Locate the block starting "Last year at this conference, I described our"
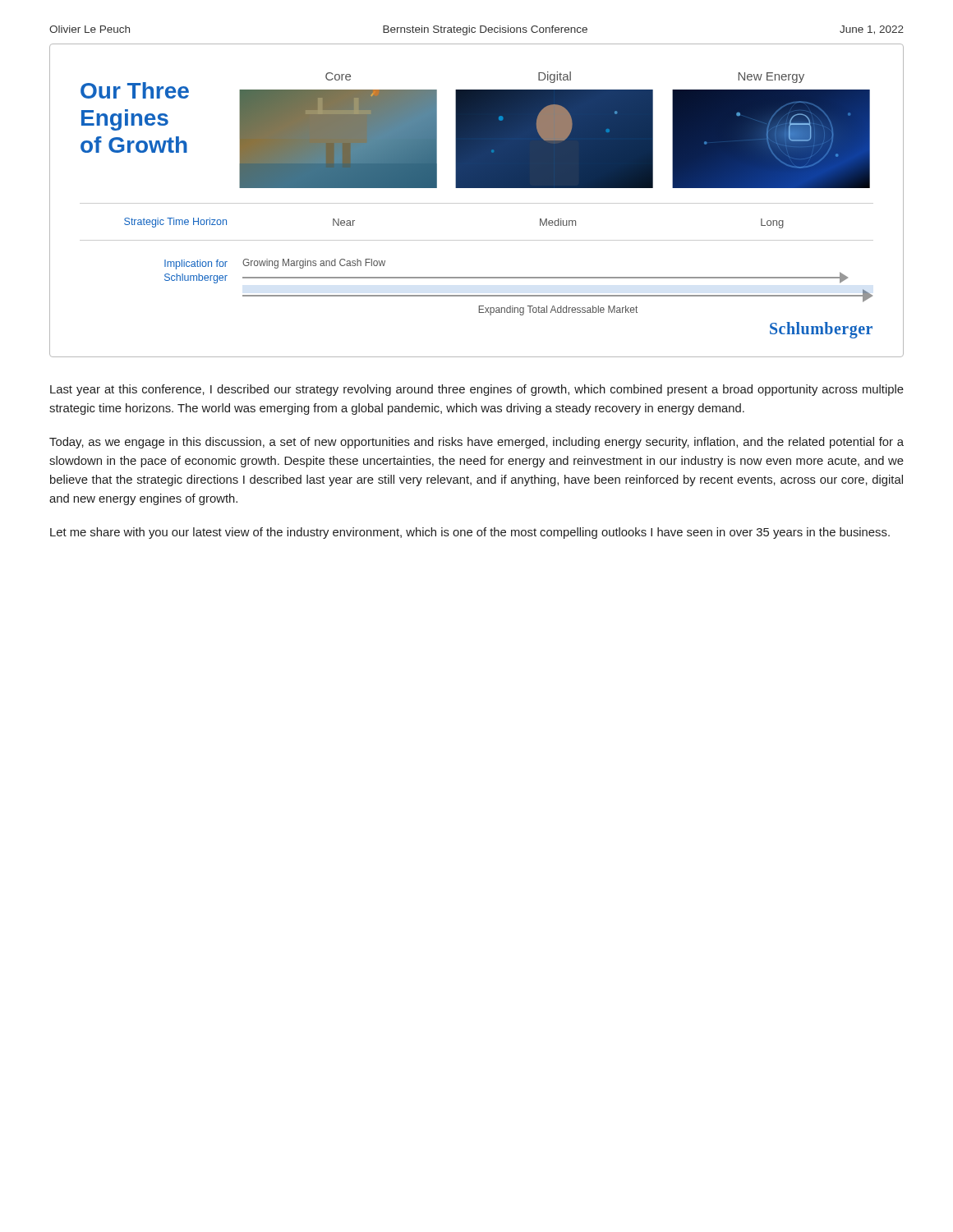953x1232 pixels. [476, 399]
